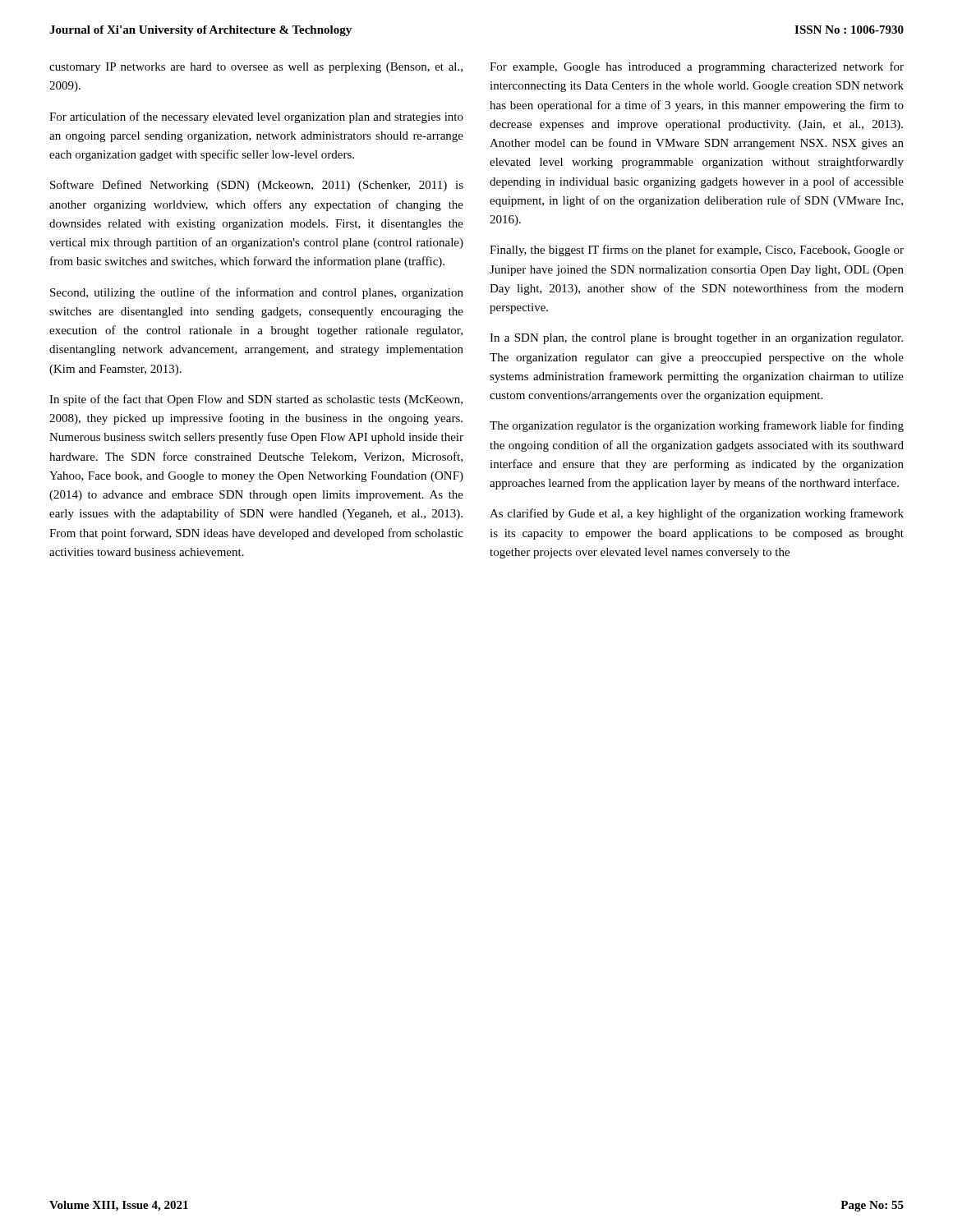
Task: Navigate to the block starting "The organization regulator is the organization working framework"
Action: pyautogui.click(x=697, y=455)
